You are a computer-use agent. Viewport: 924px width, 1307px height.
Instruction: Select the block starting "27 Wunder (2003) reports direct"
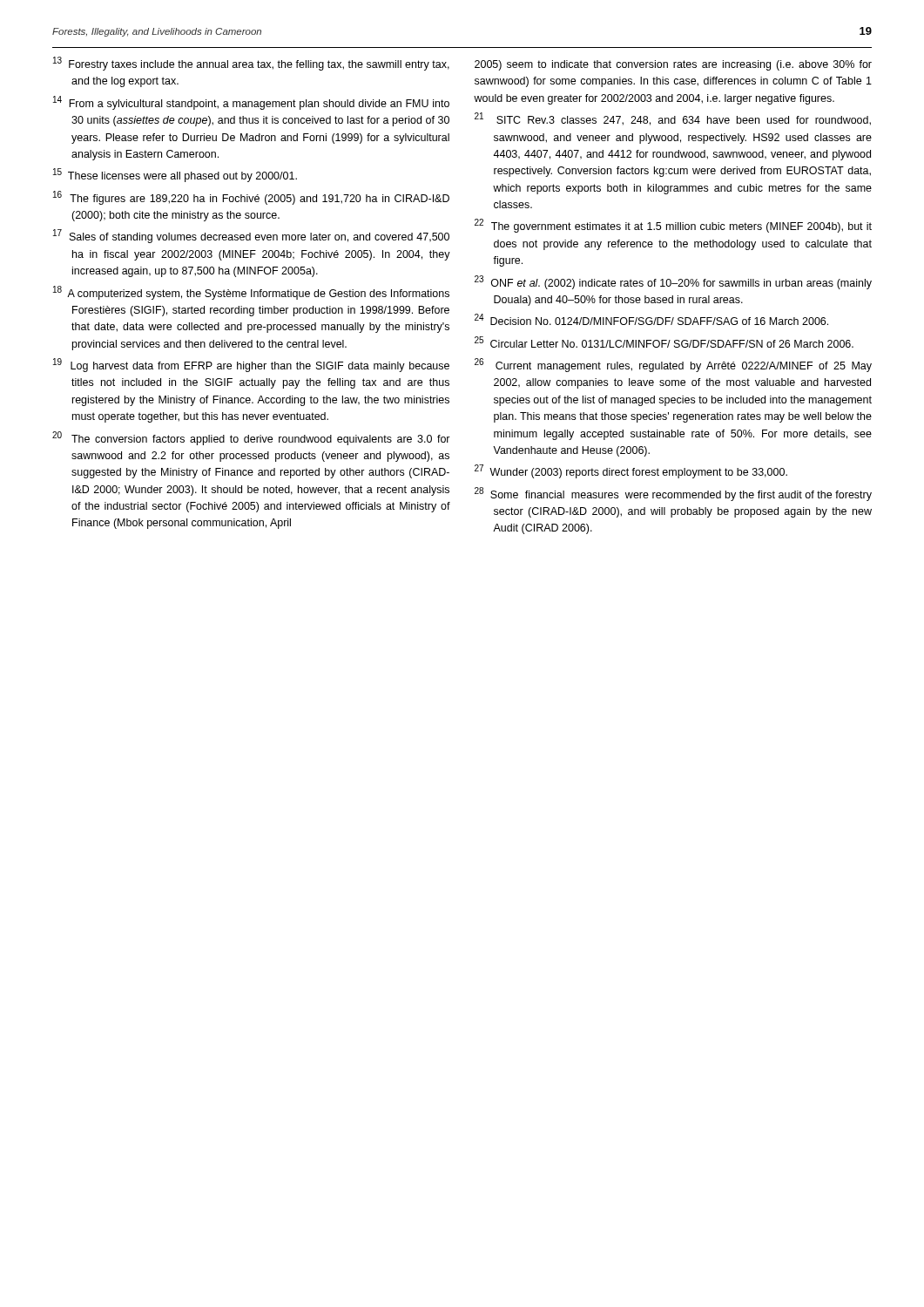tap(631, 472)
